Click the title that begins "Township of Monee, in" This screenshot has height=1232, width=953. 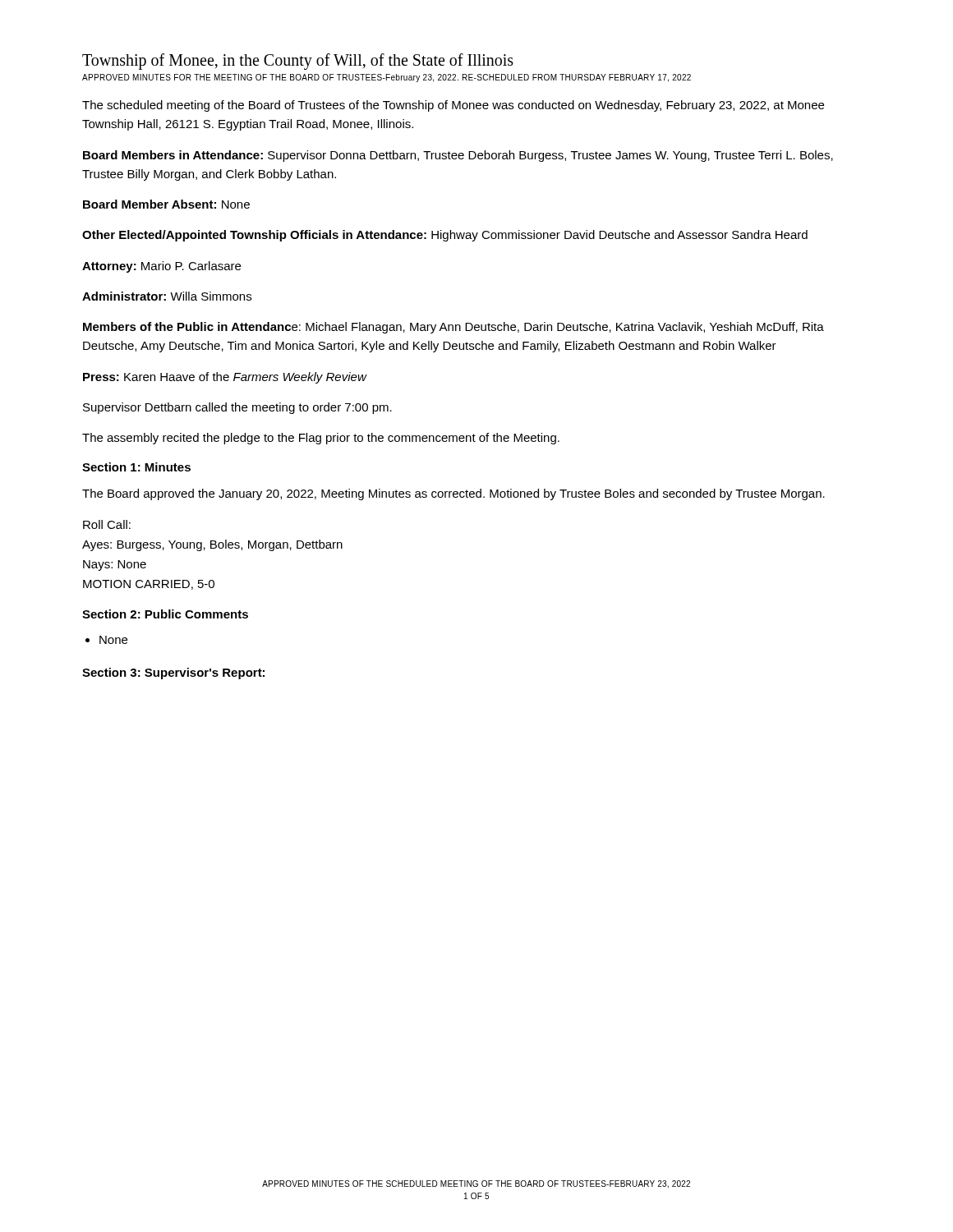(x=476, y=67)
